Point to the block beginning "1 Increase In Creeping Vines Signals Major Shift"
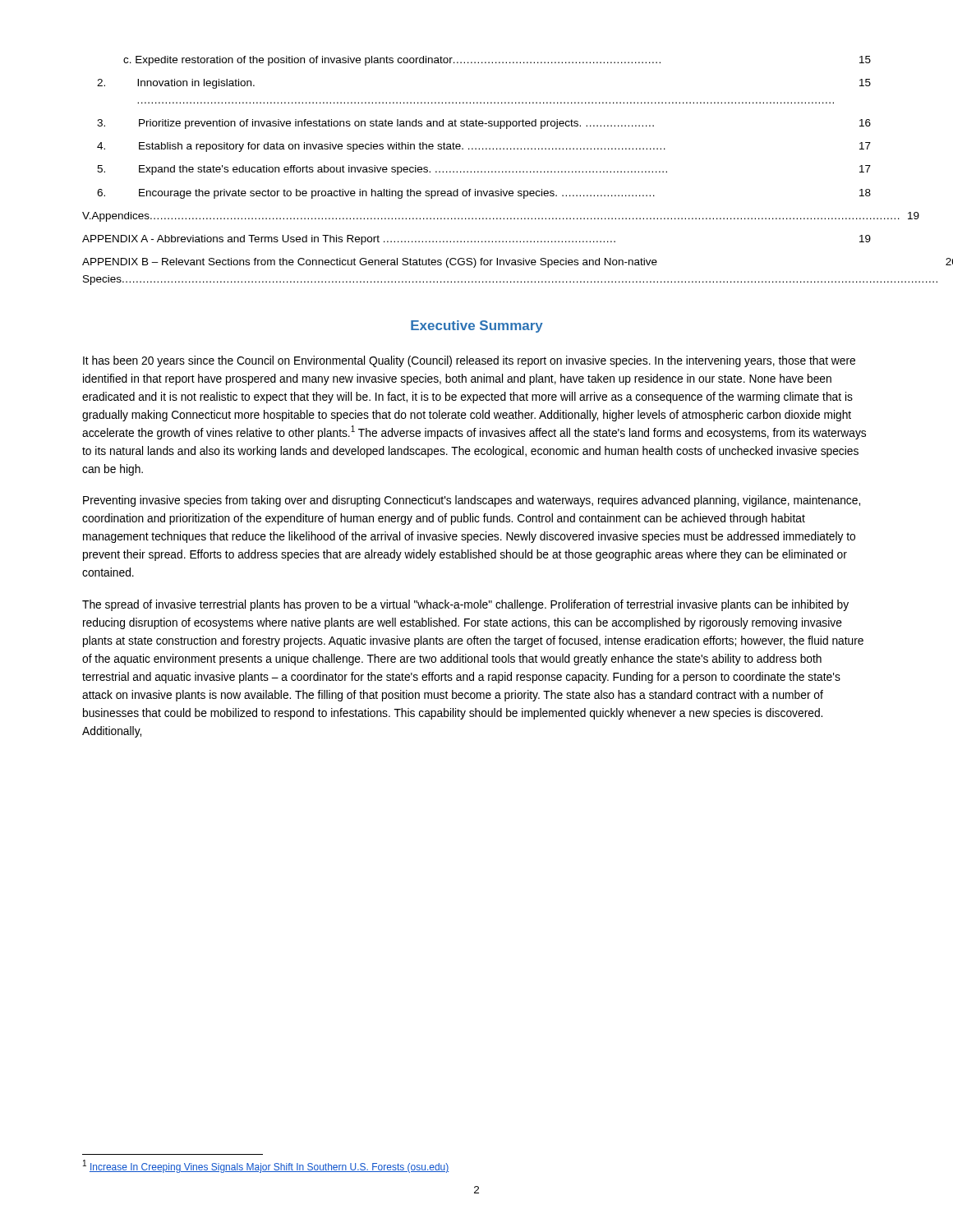The image size is (953, 1232). [266, 1166]
